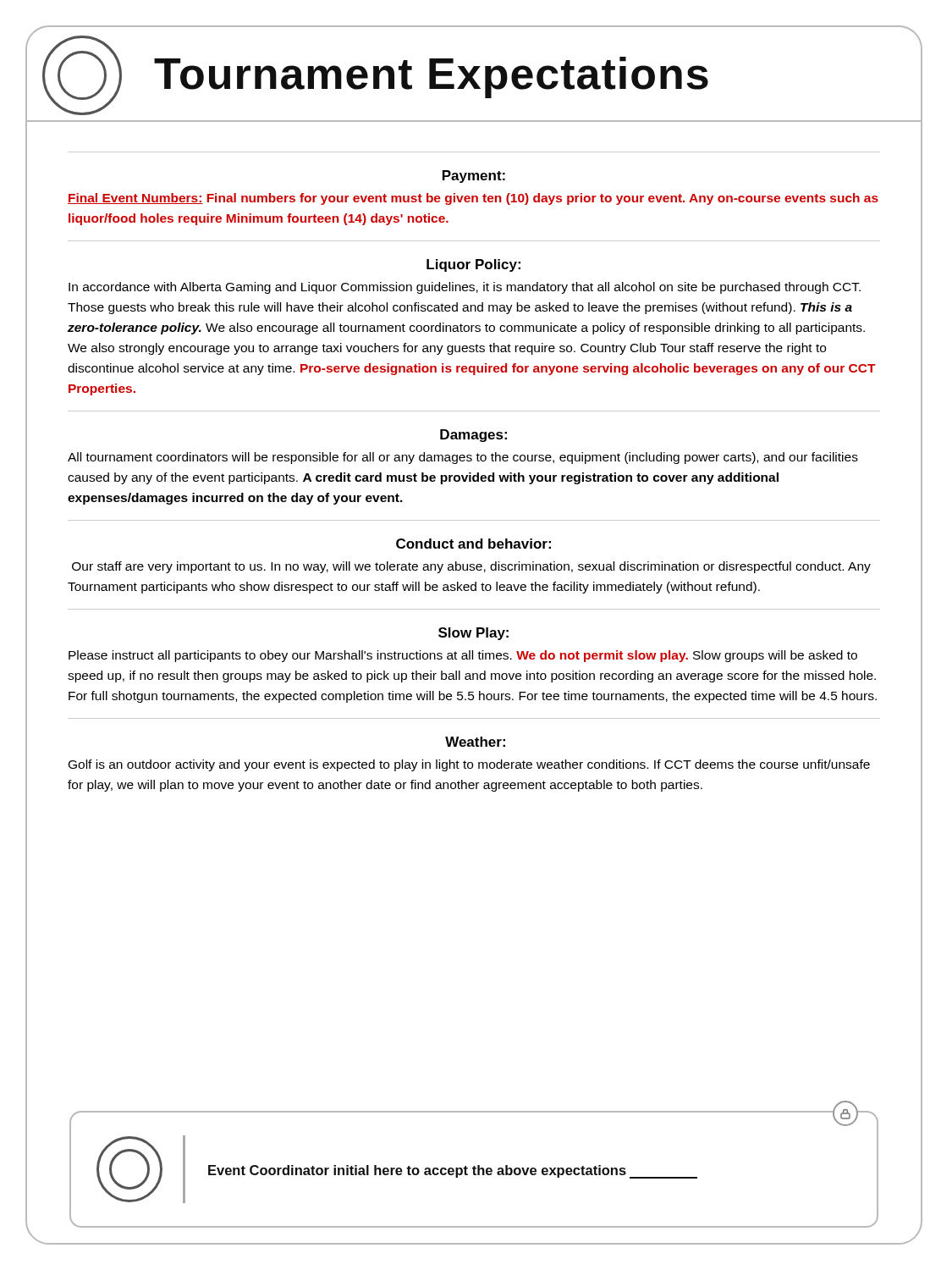Select the section header that reads "Conduct and behavior:"

tap(474, 544)
